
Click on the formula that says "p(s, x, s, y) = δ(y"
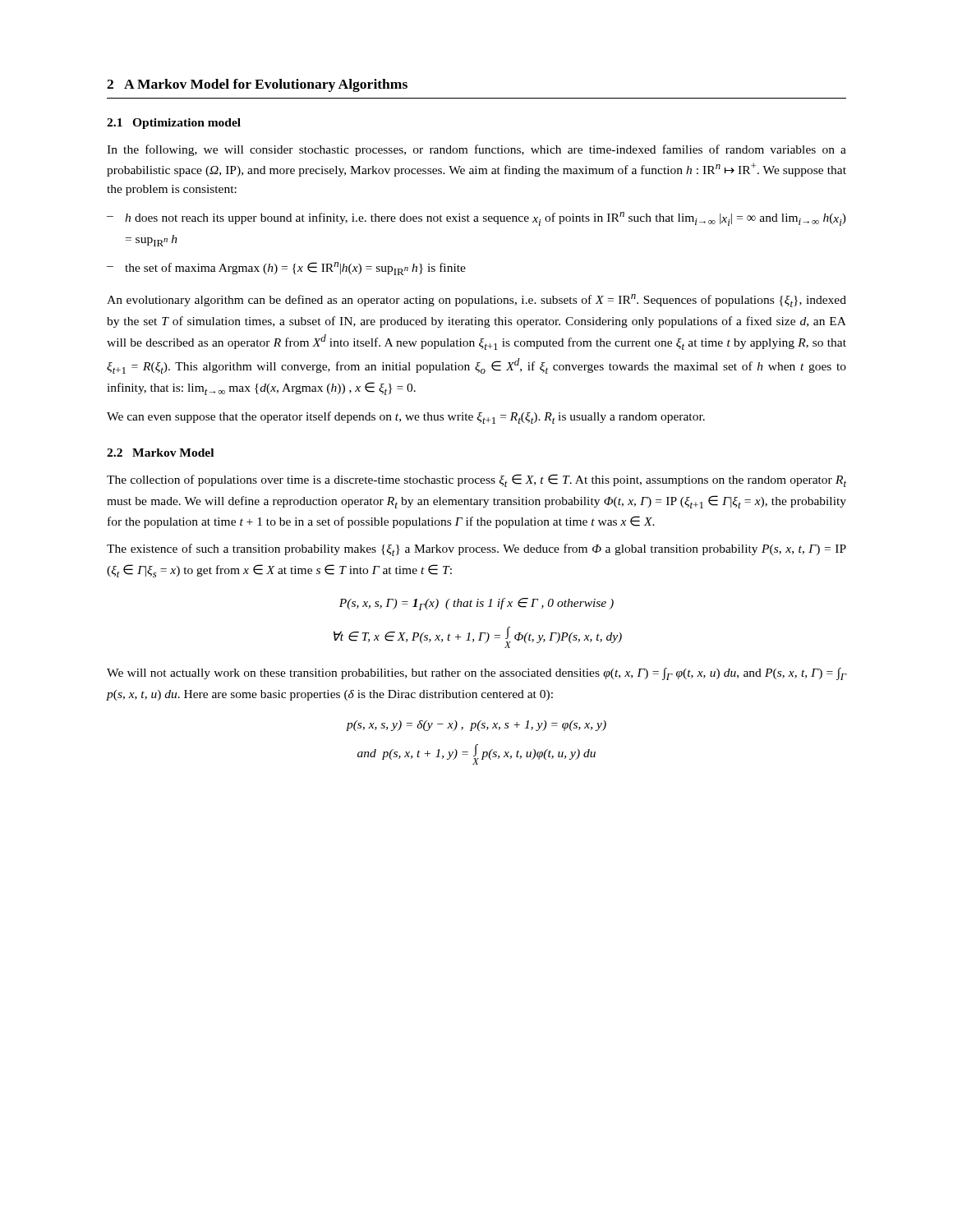[476, 724]
